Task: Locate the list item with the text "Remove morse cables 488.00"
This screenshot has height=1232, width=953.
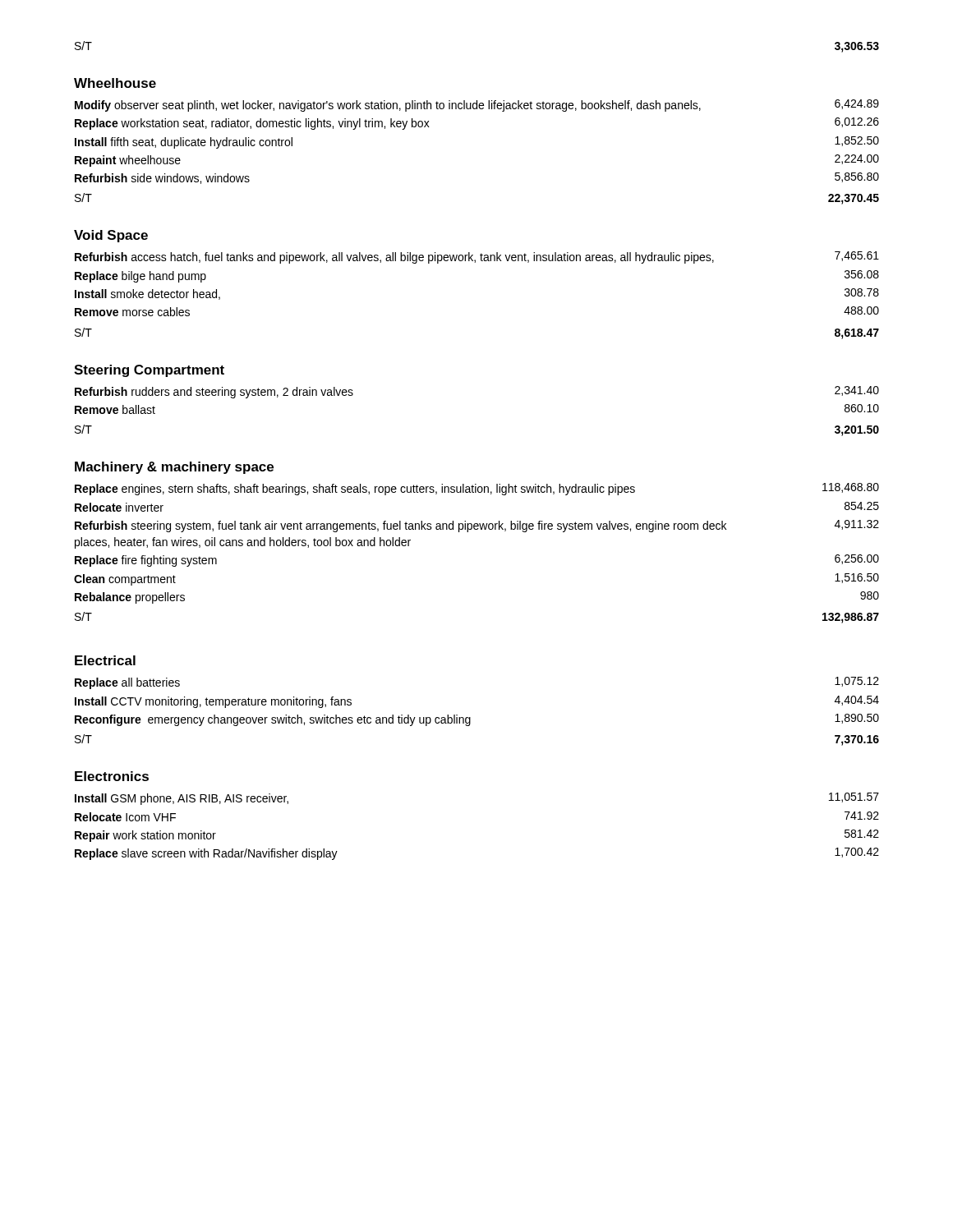Action: pyautogui.click(x=134, y=311)
